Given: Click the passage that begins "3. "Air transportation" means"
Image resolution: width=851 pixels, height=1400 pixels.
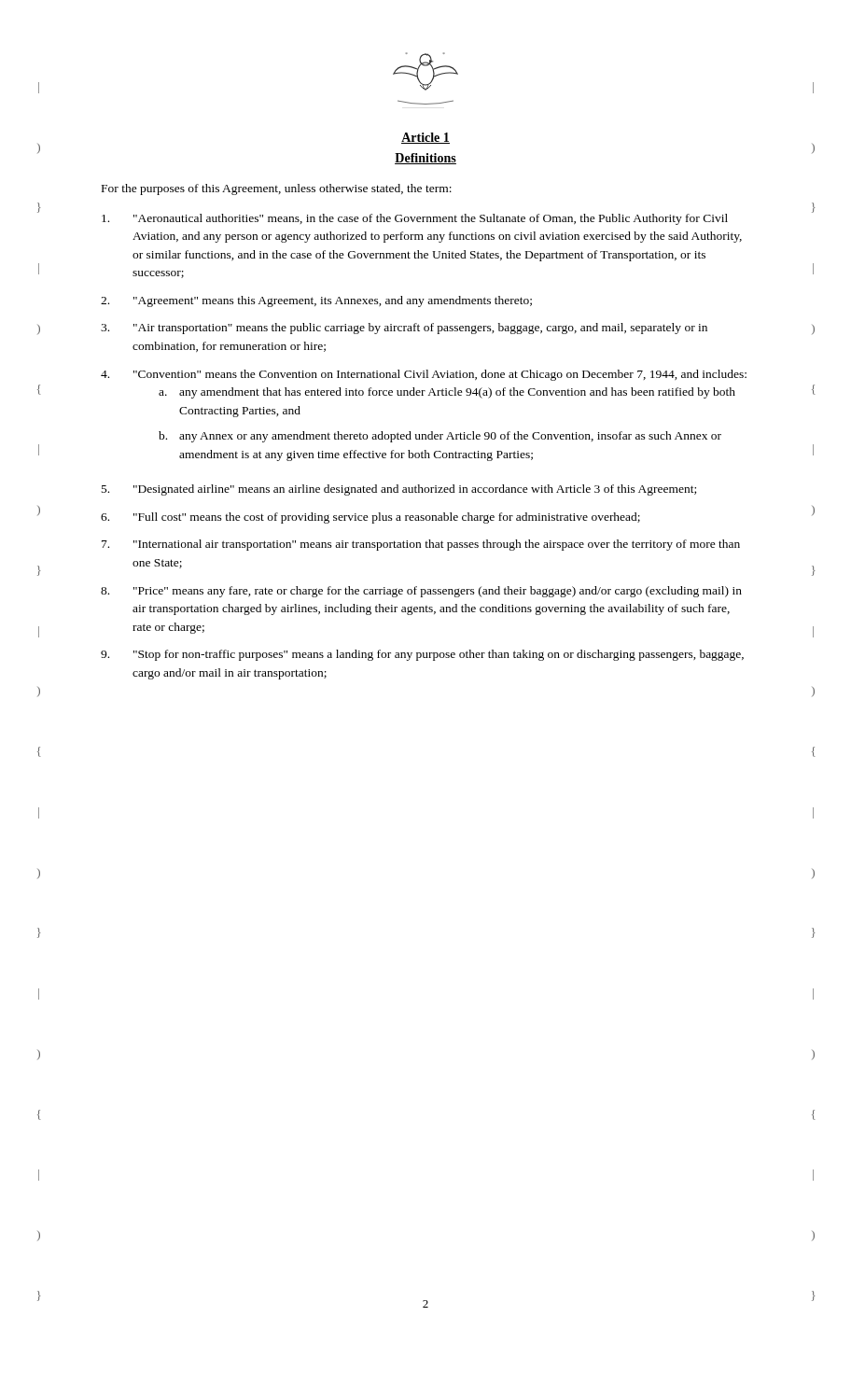Looking at the screenshot, I should click(x=426, y=337).
